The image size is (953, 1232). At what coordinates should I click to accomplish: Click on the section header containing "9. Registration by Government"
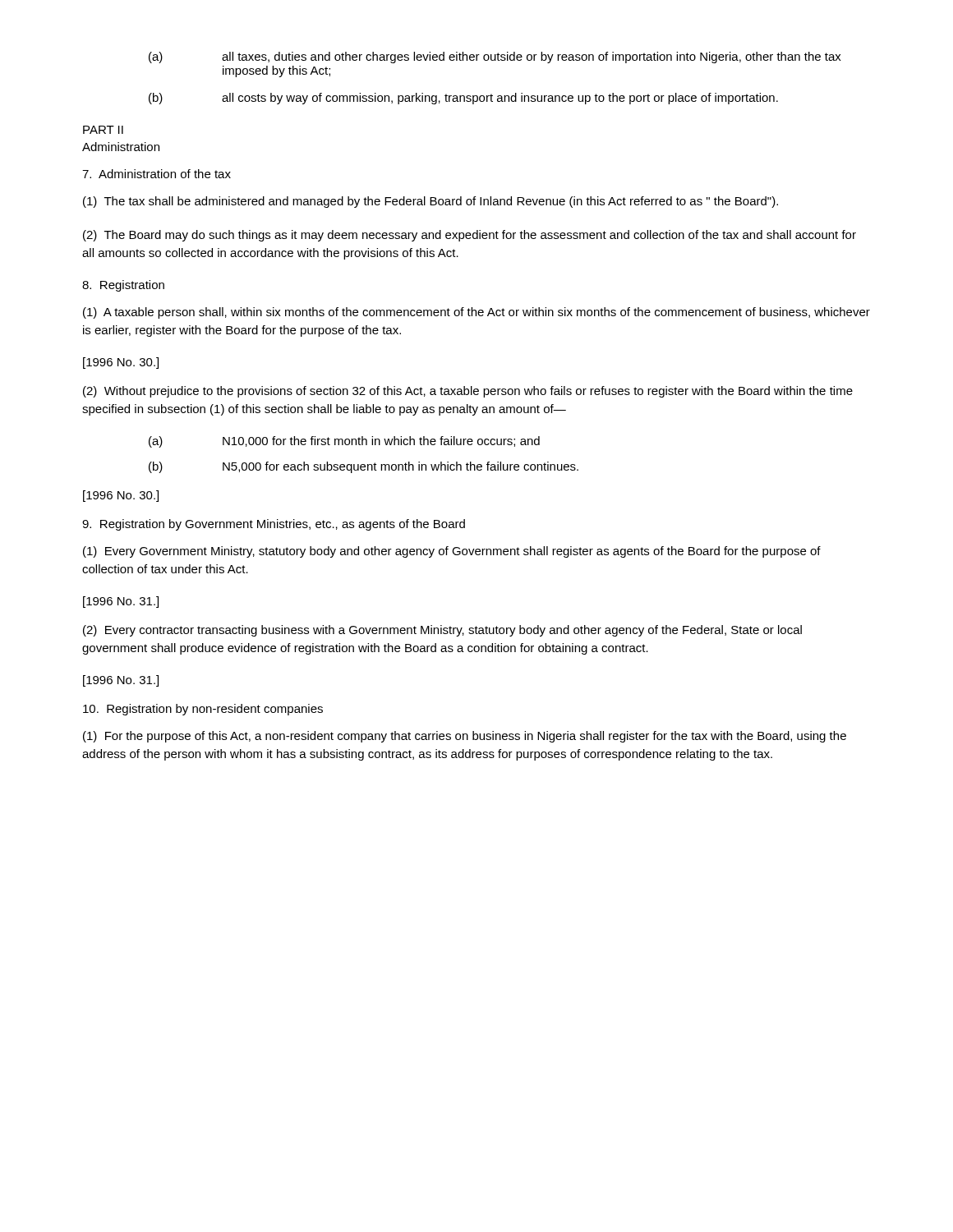274,523
